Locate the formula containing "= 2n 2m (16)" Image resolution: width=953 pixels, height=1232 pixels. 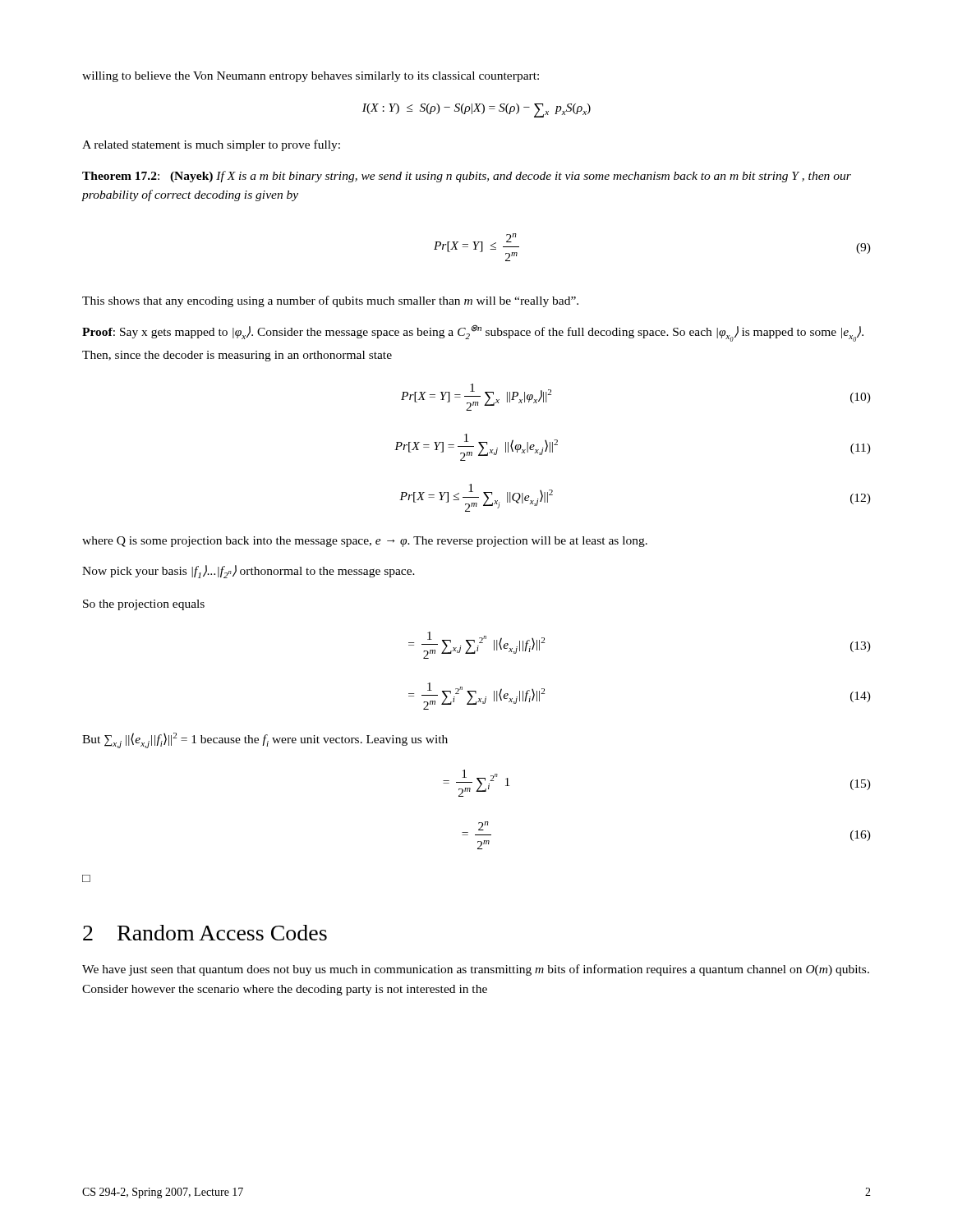[x=483, y=835]
